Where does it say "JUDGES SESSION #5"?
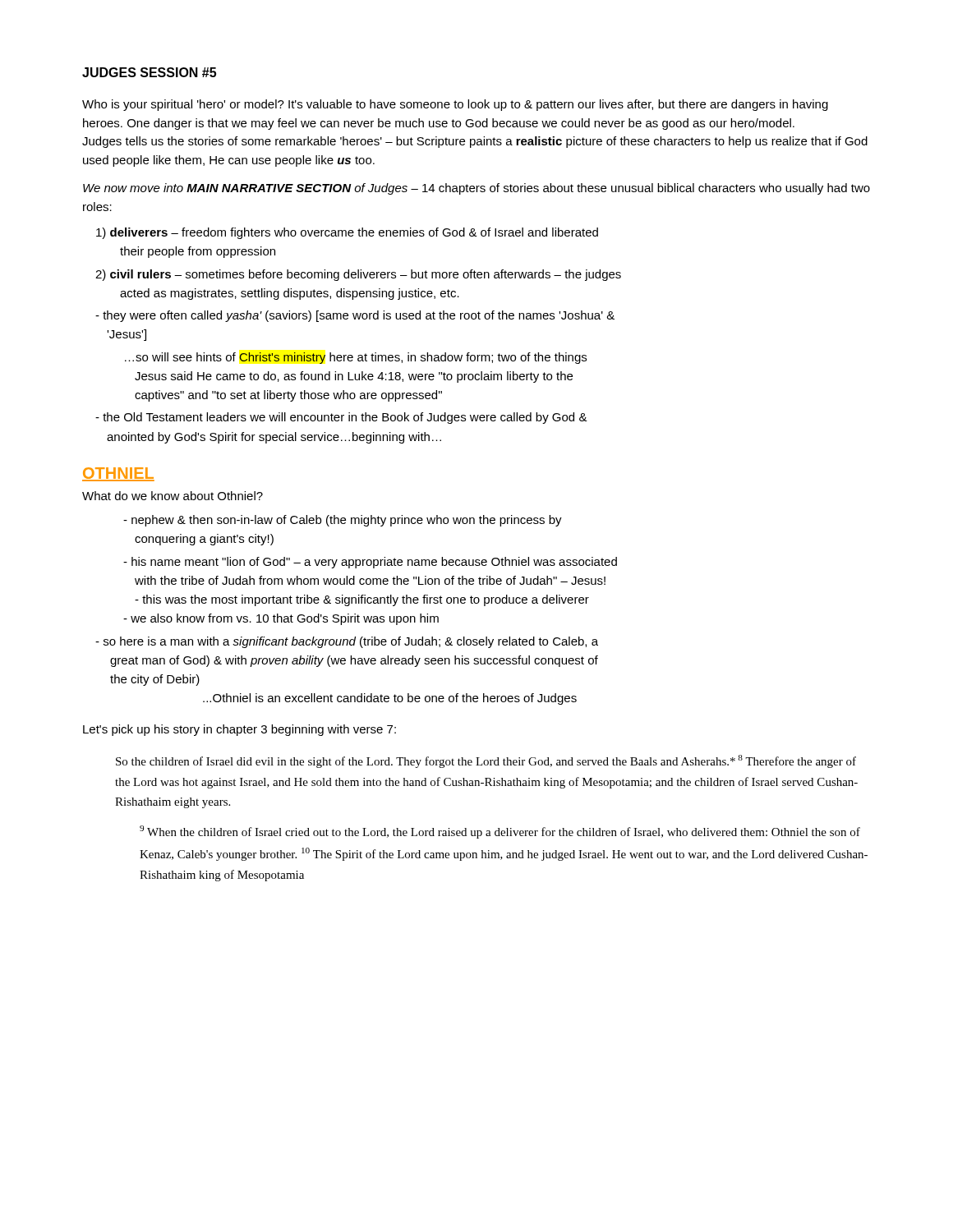This screenshot has width=953, height=1232. (149, 73)
